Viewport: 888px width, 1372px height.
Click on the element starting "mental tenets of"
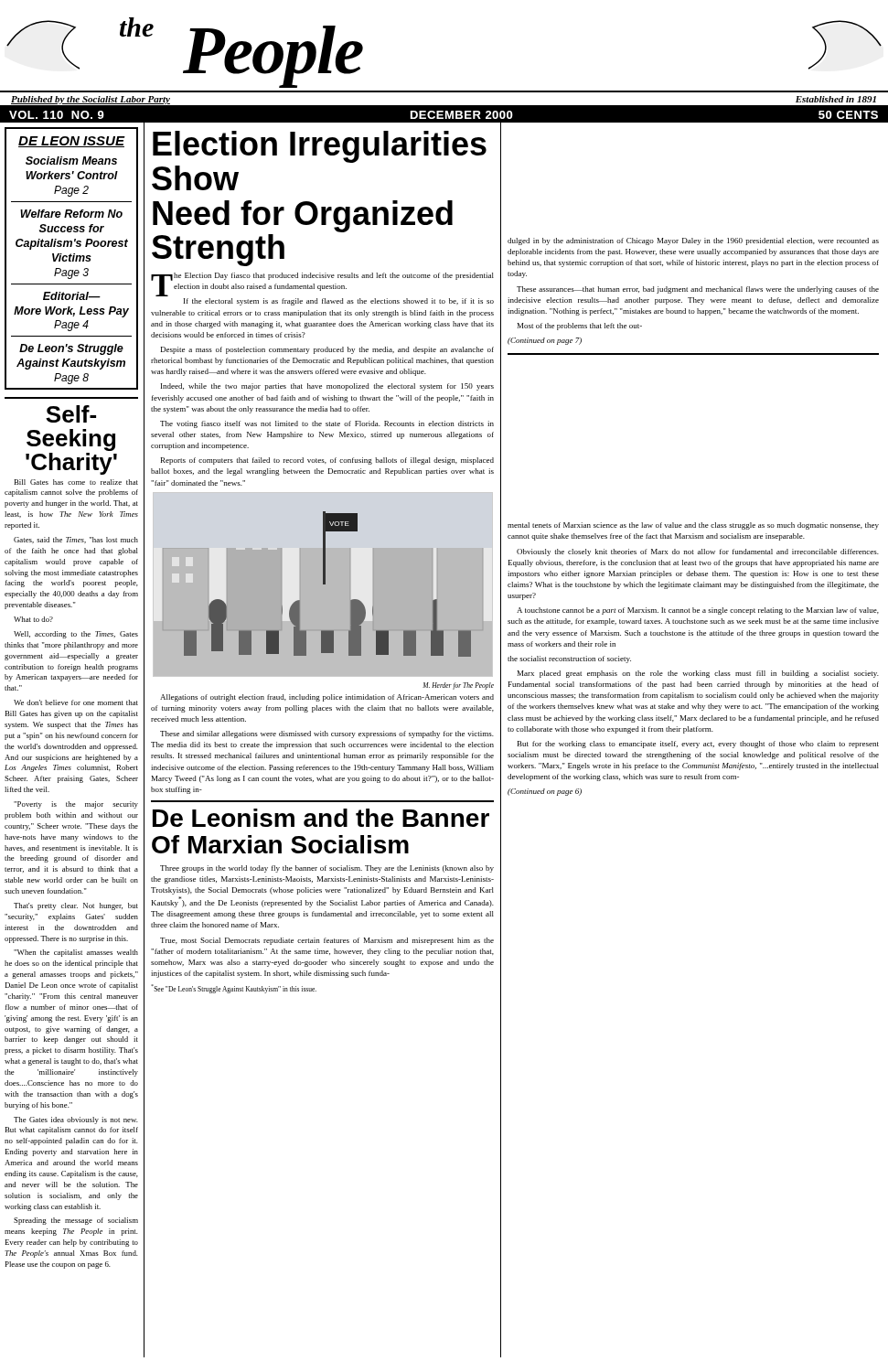click(693, 584)
